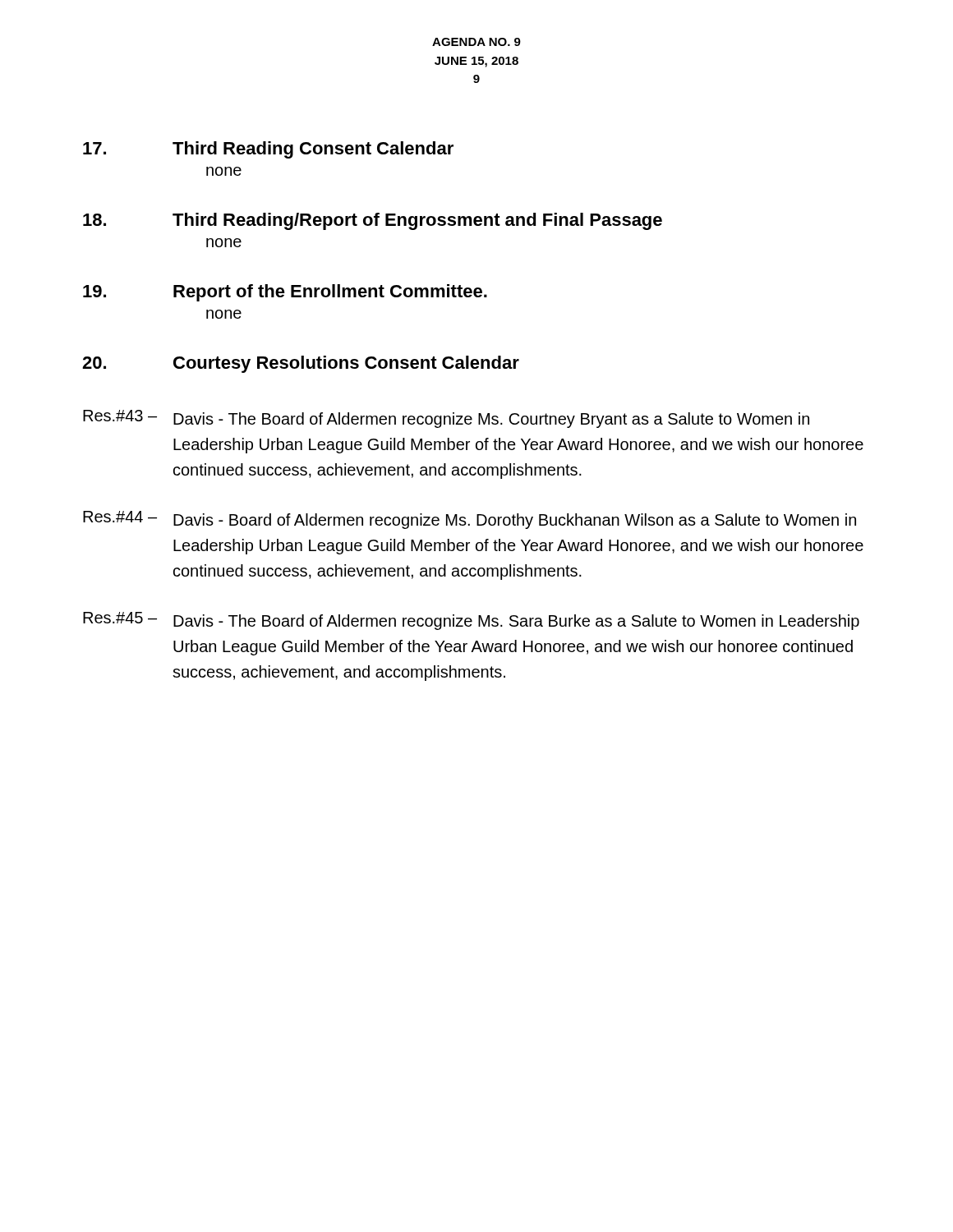
Task: Locate the text starting "20. Courtesy Resolutions Consent Calendar"
Action: point(485,363)
